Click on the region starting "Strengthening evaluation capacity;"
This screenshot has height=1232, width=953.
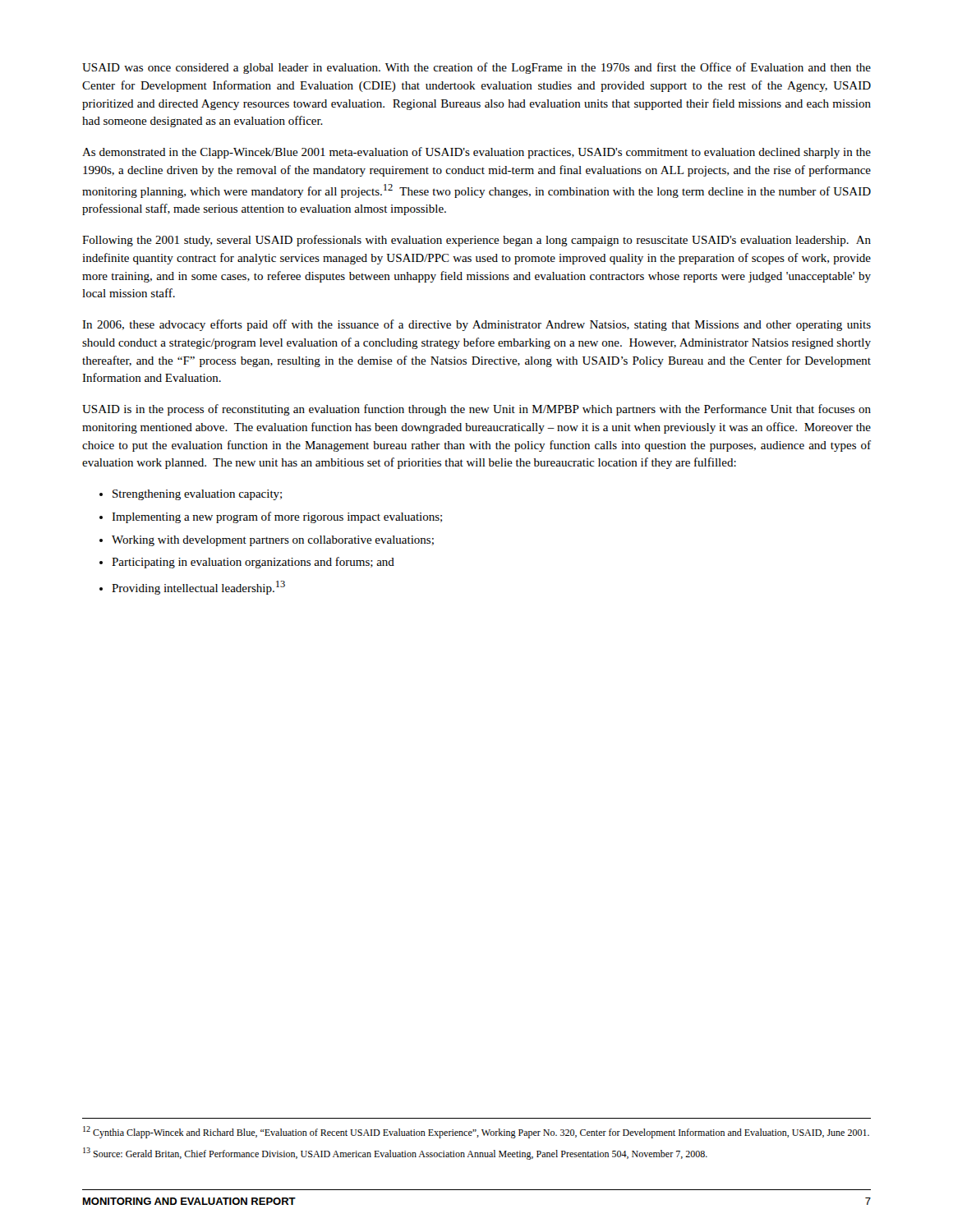pyautogui.click(x=197, y=495)
